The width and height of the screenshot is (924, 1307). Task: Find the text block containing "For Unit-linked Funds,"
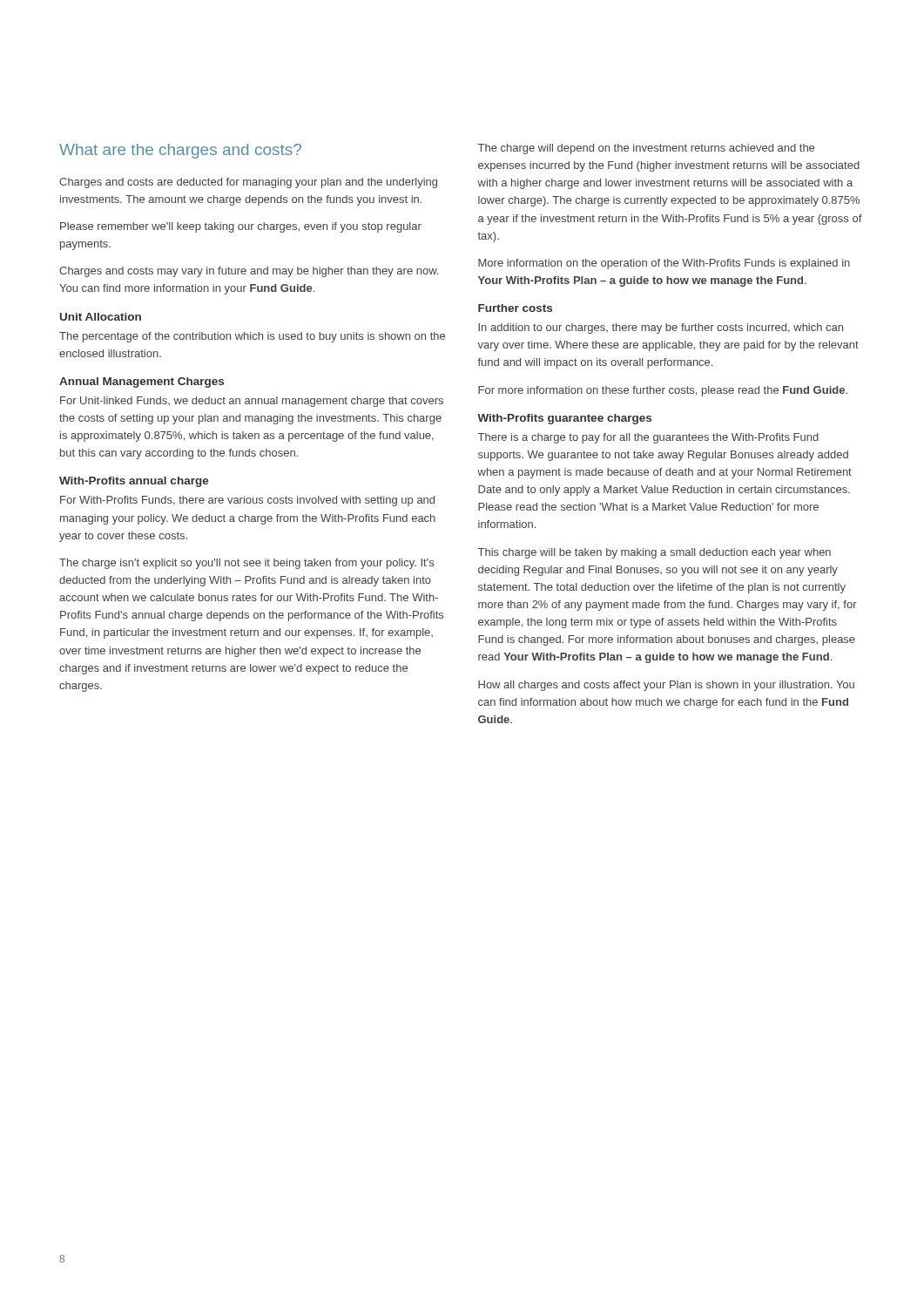point(253,427)
